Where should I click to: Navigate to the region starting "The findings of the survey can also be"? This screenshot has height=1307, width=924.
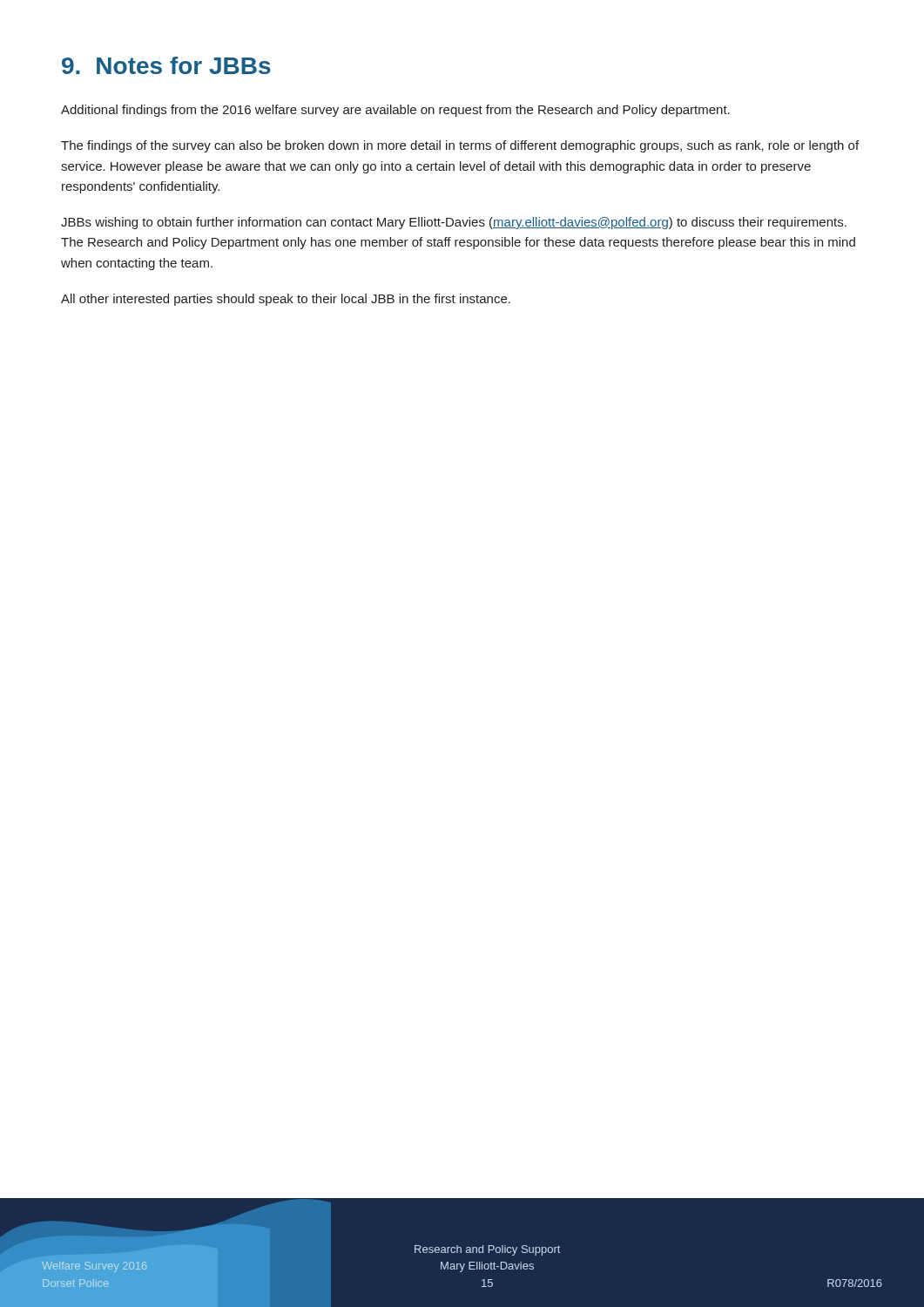[460, 166]
